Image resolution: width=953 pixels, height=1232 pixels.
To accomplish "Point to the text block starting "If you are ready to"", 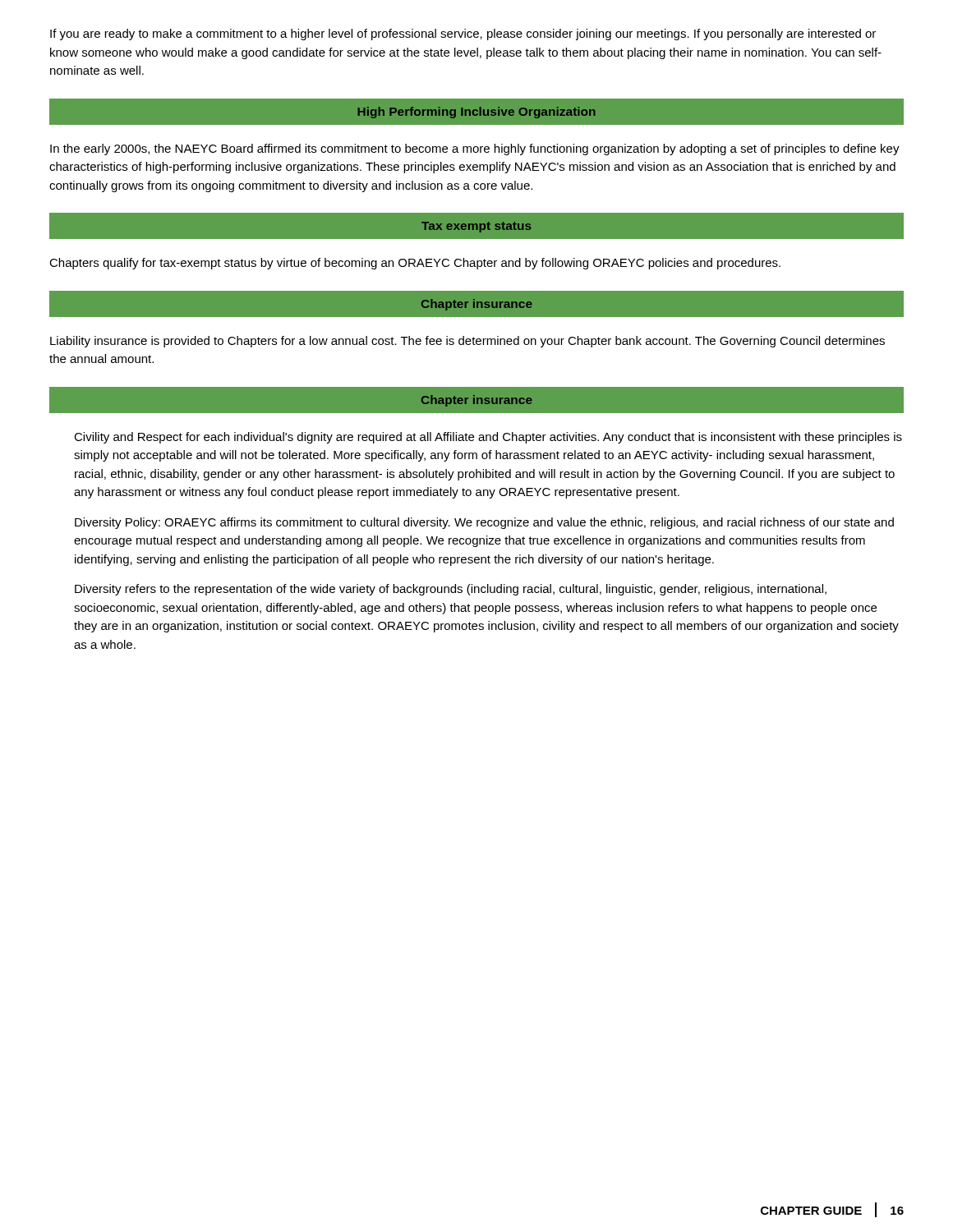I will click(x=465, y=52).
